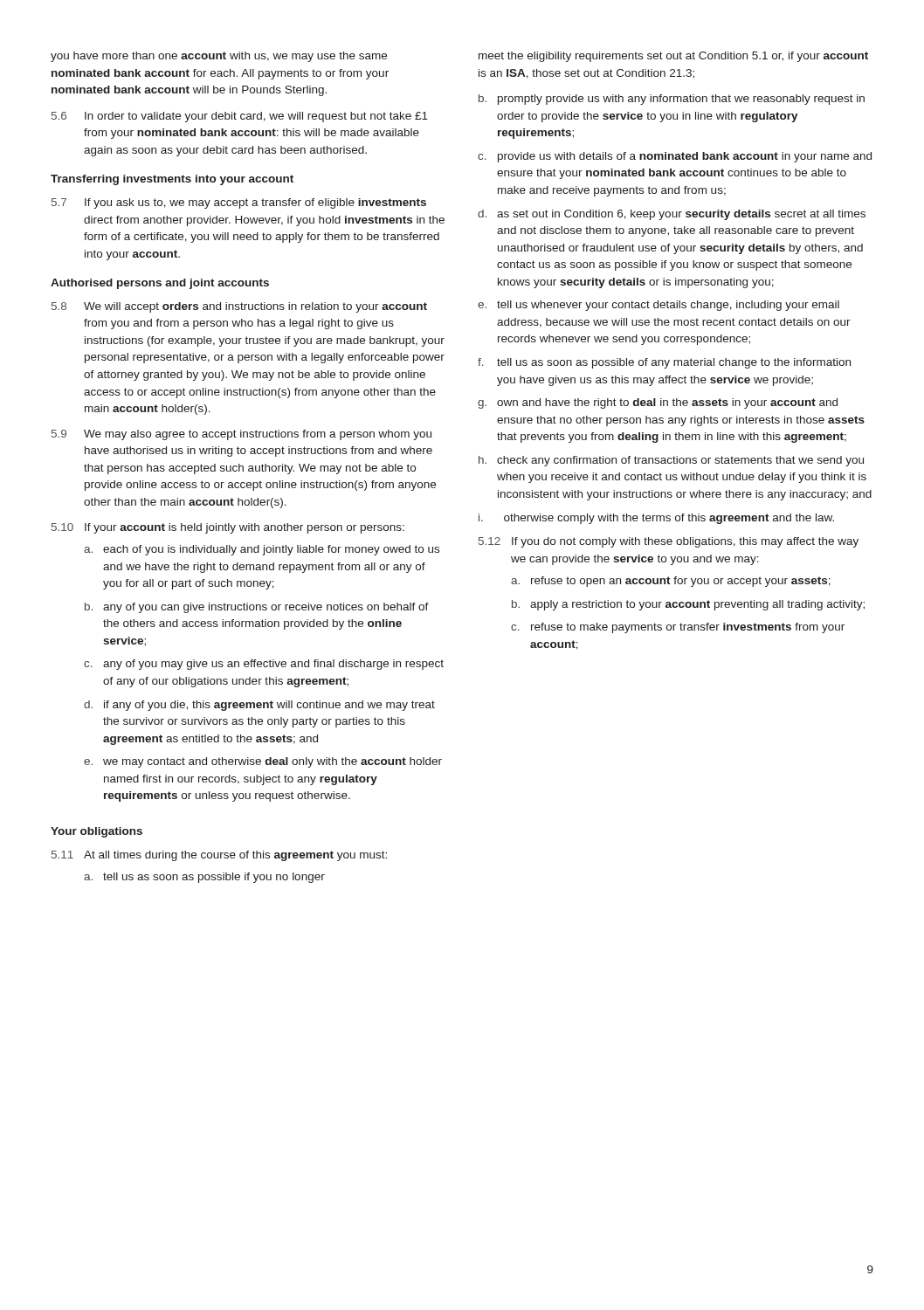Screen dimensions: 1310x924
Task: Find the passage starting "b. apply a restriction to your account preventing"
Action: click(692, 604)
